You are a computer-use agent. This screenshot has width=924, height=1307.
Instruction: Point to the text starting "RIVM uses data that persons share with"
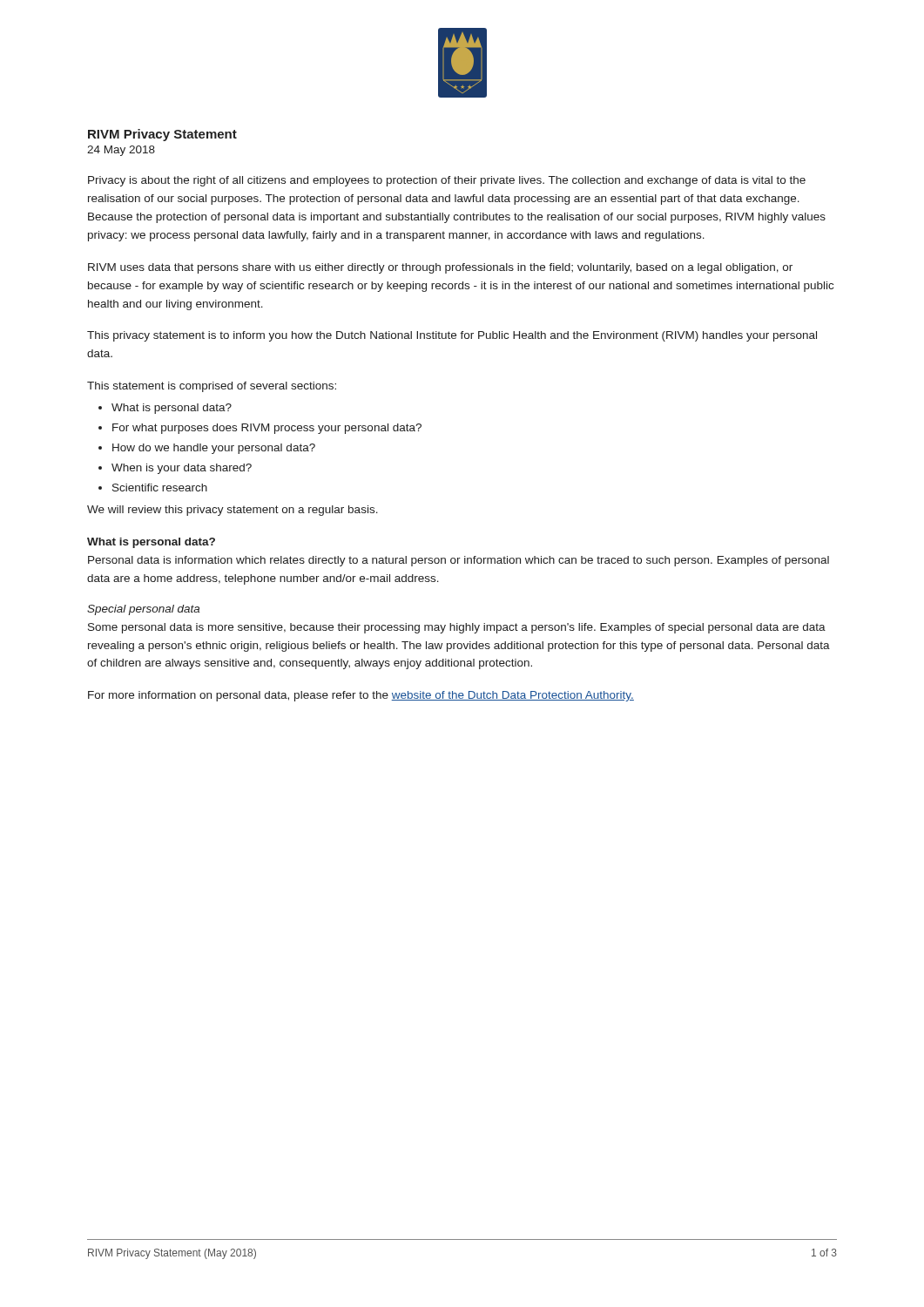tap(462, 286)
